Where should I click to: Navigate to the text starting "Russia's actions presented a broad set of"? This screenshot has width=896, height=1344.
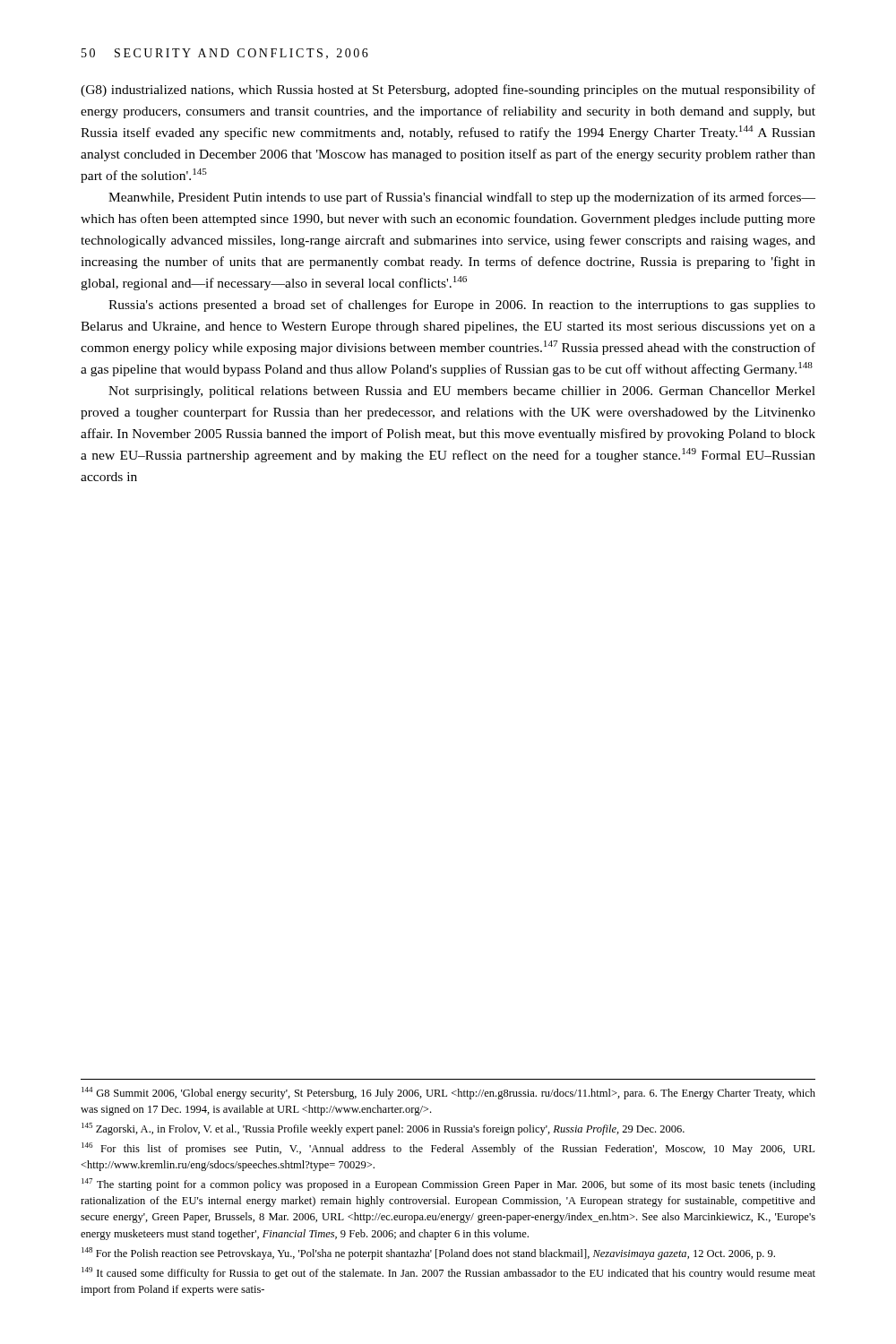click(448, 337)
